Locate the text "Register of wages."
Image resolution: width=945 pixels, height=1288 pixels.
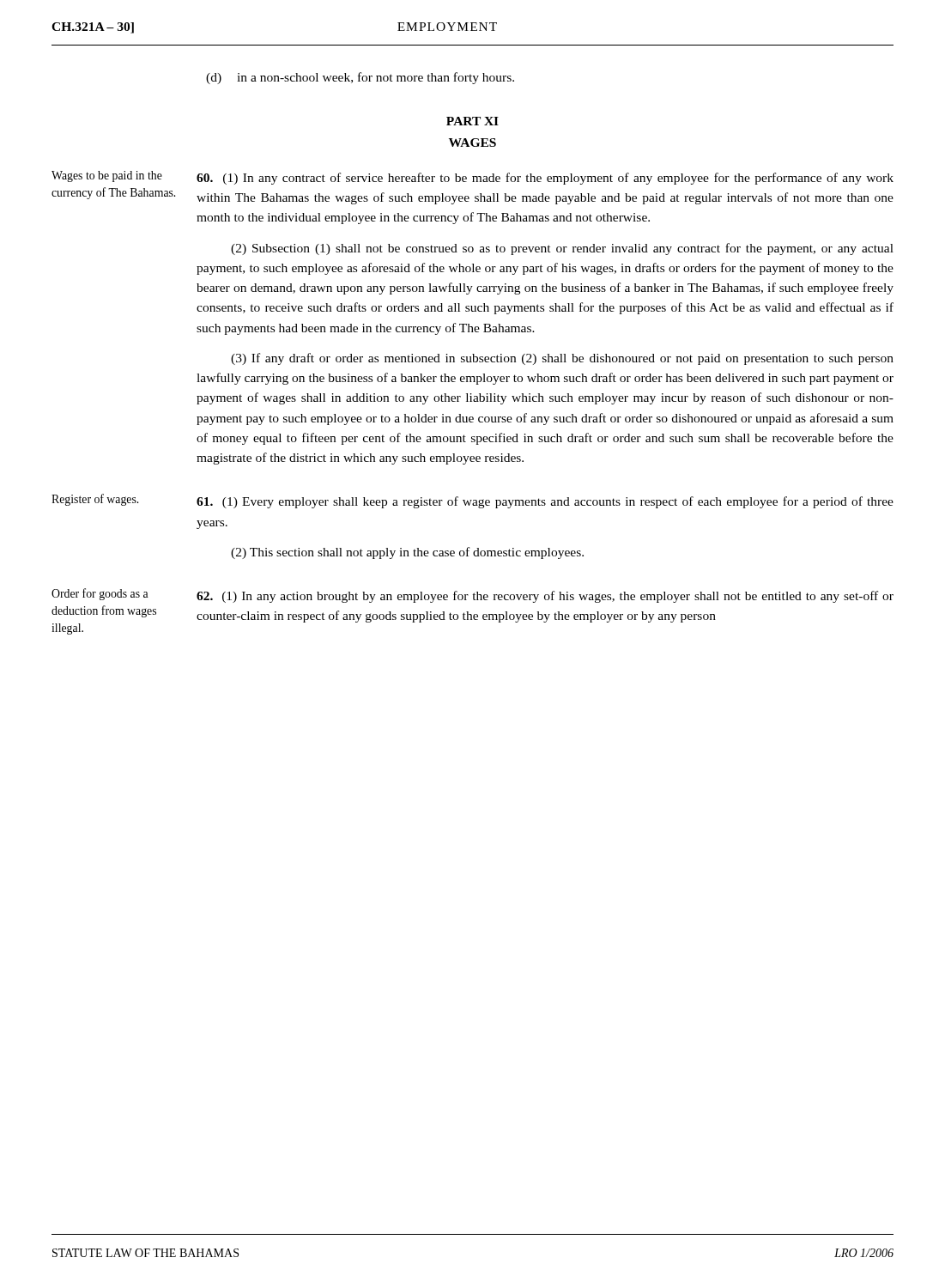[x=95, y=500]
